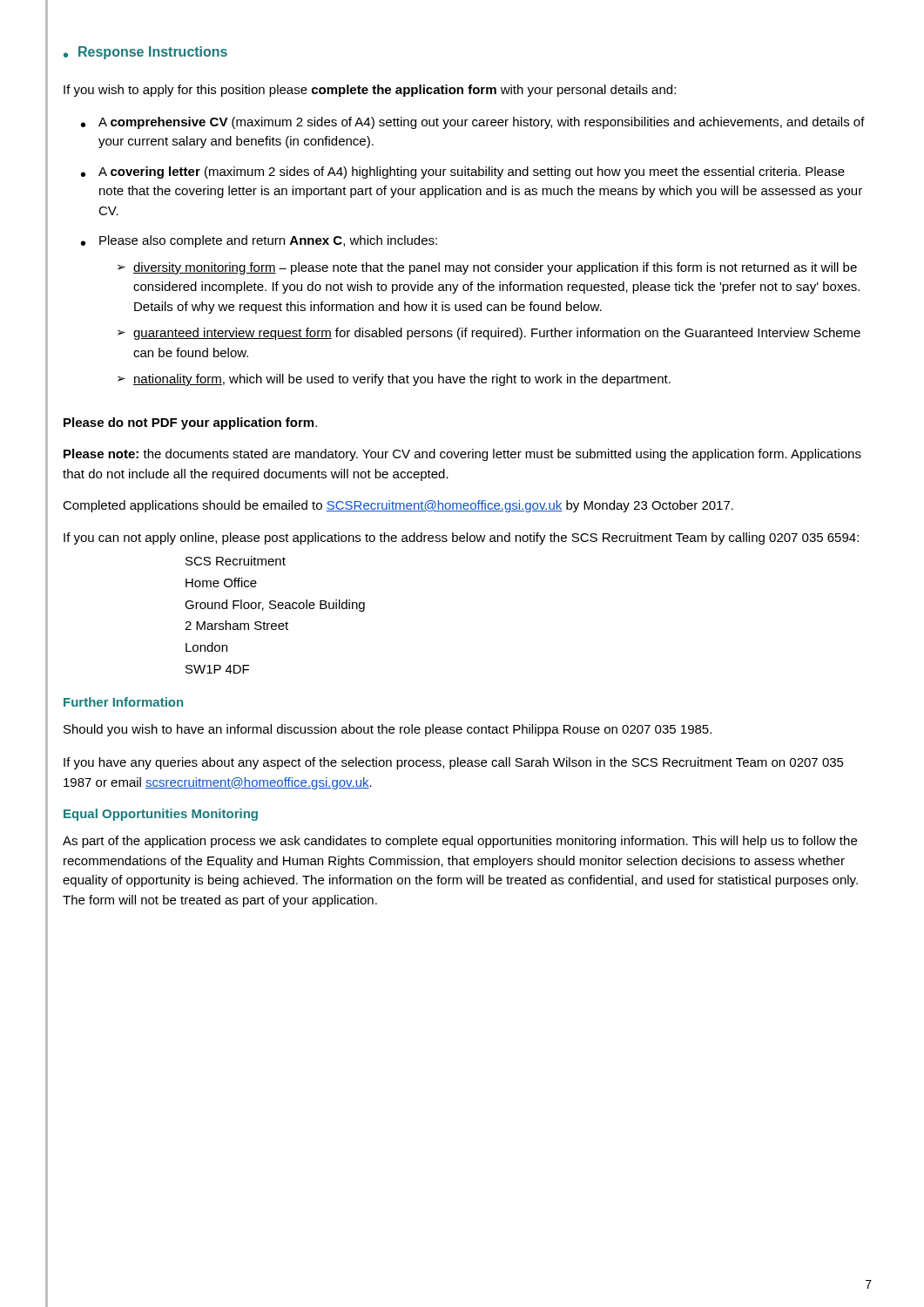Locate the text block that reads "If you have any"
924x1307 pixels.
click(x=453, y=772)
